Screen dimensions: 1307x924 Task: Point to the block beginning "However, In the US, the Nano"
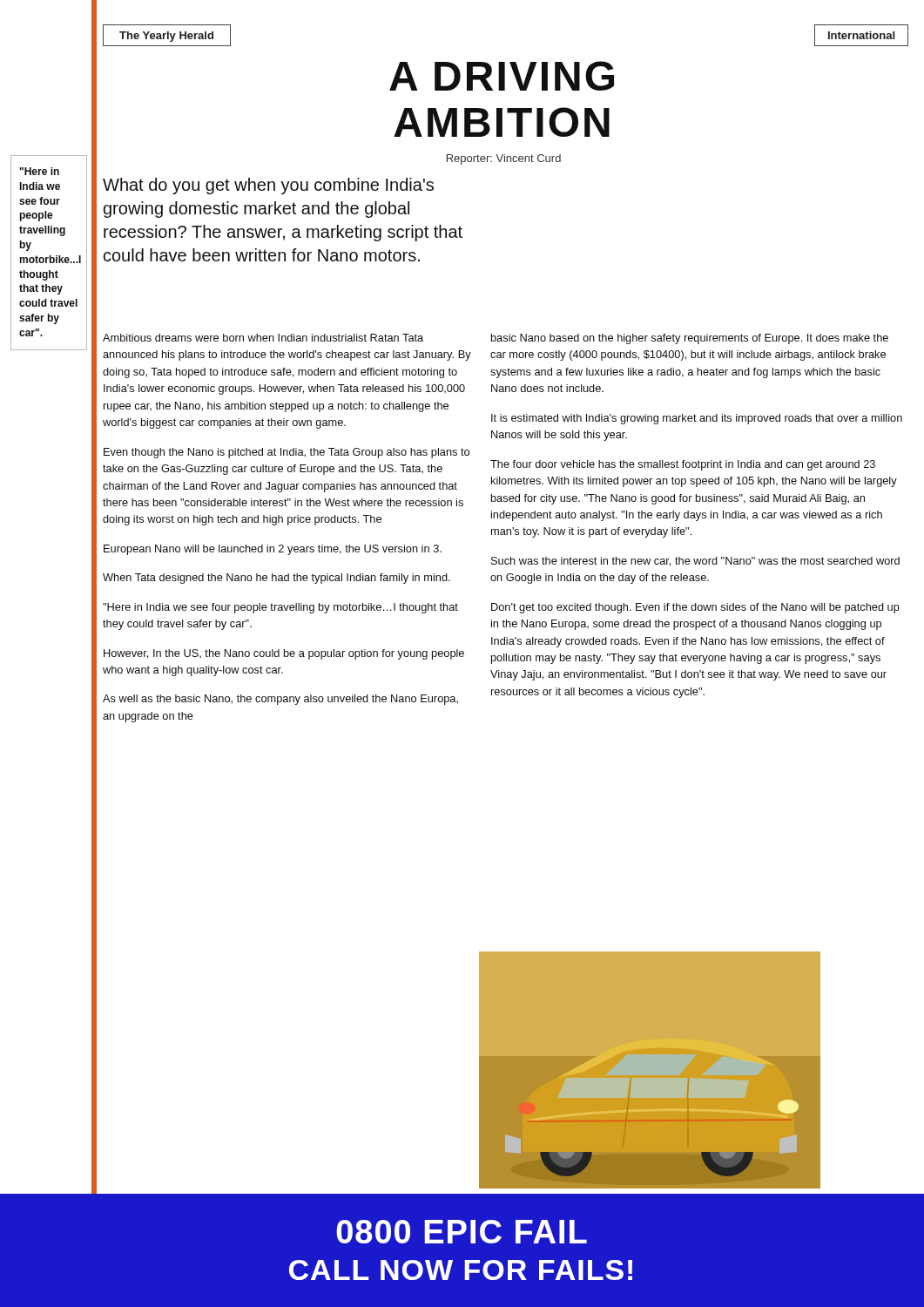point(284,661)
